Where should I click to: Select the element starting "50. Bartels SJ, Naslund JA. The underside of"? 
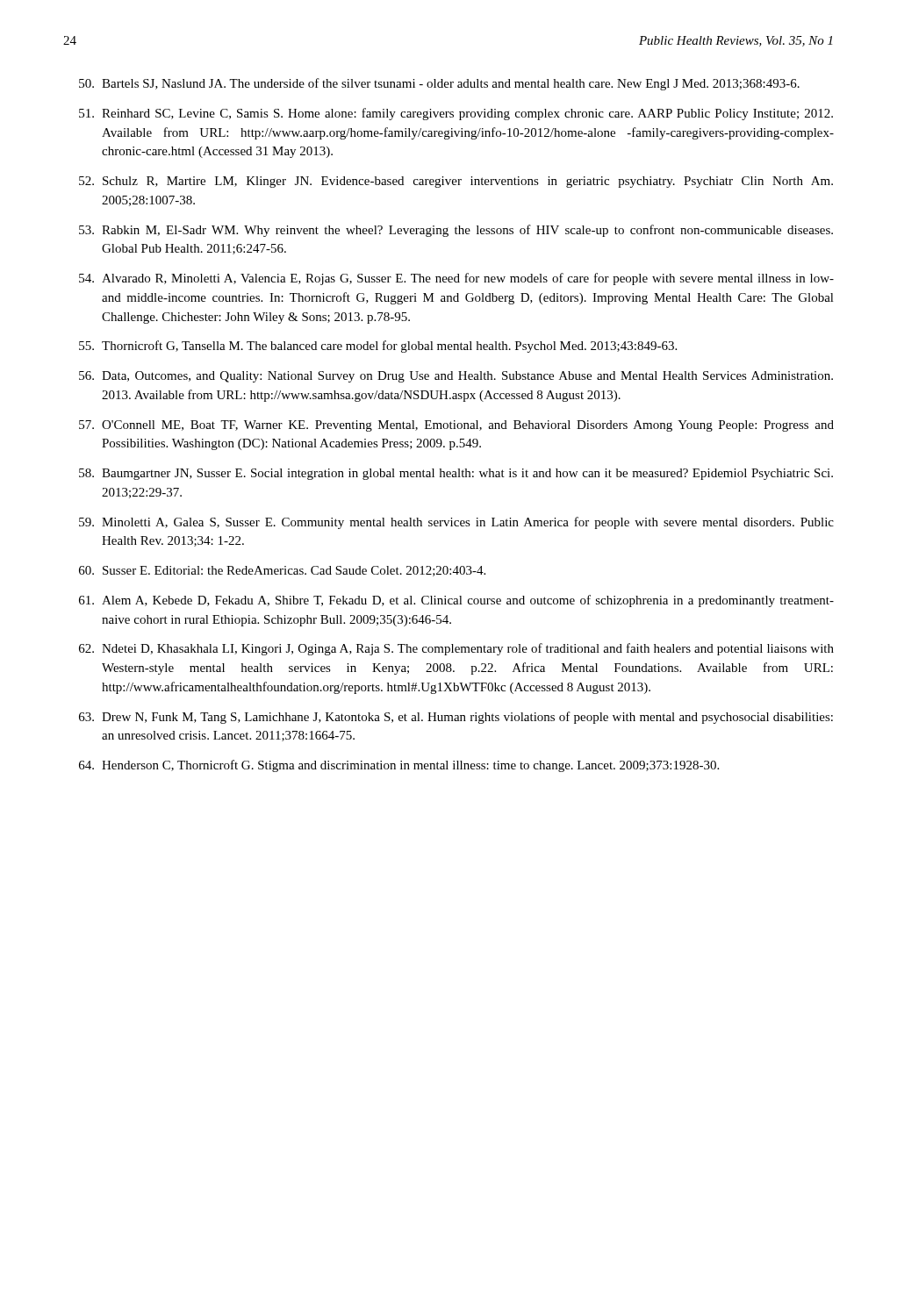pyautogui.click(x=448, y=84)
